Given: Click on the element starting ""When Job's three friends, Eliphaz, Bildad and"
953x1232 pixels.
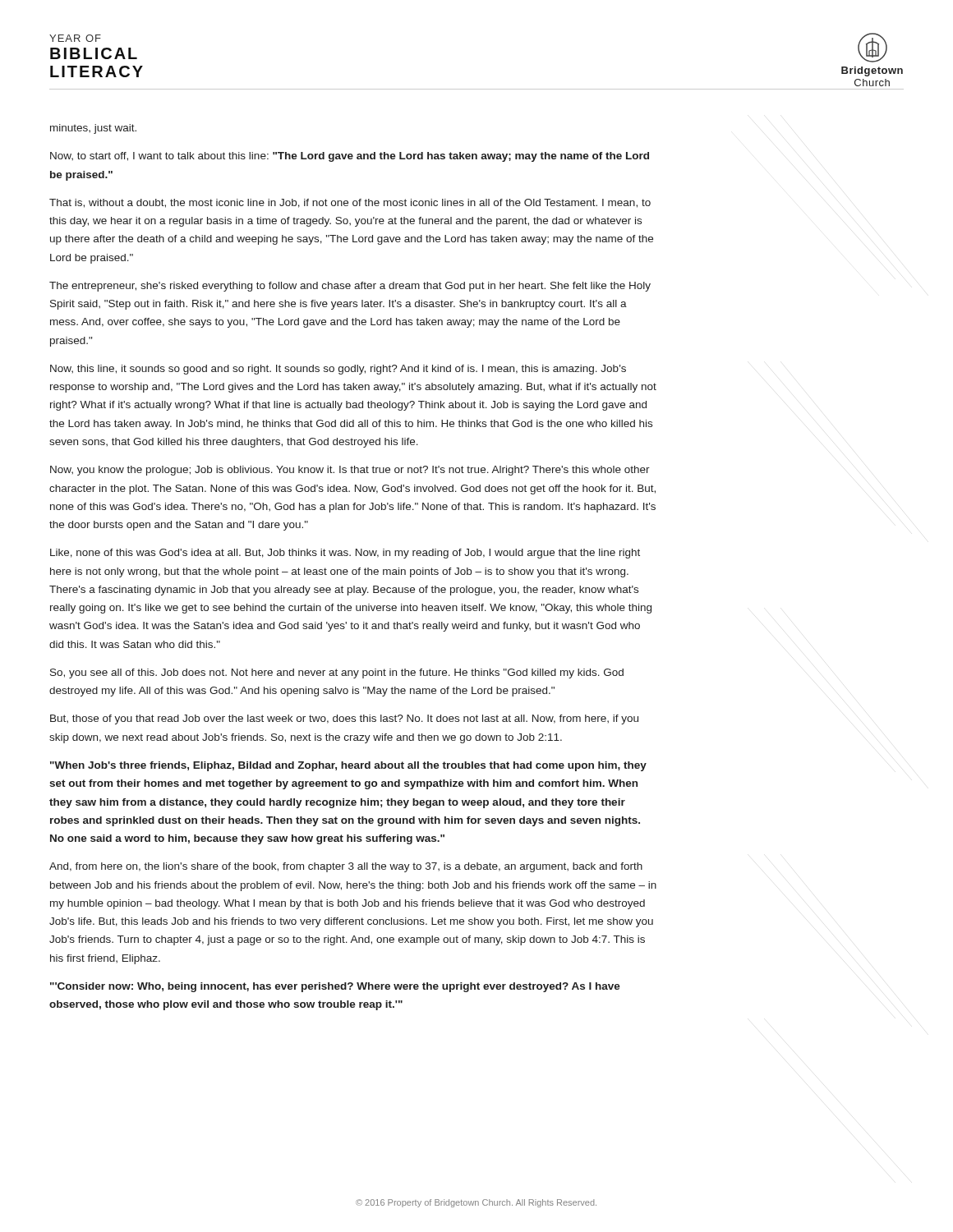Looking at the screenshot, I should (x=353, y=802).
